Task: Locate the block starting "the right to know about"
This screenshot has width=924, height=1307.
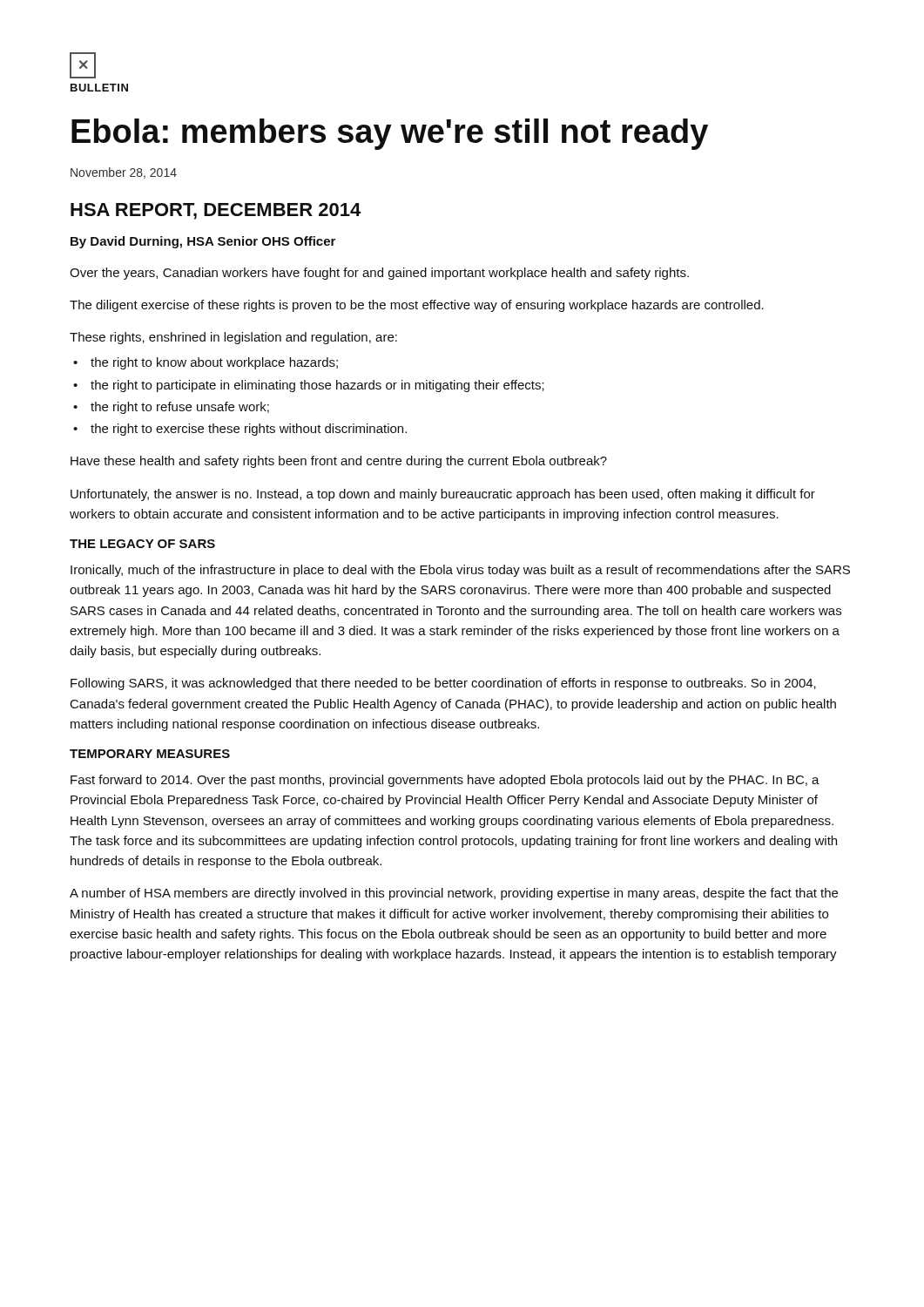Action: 215,362
